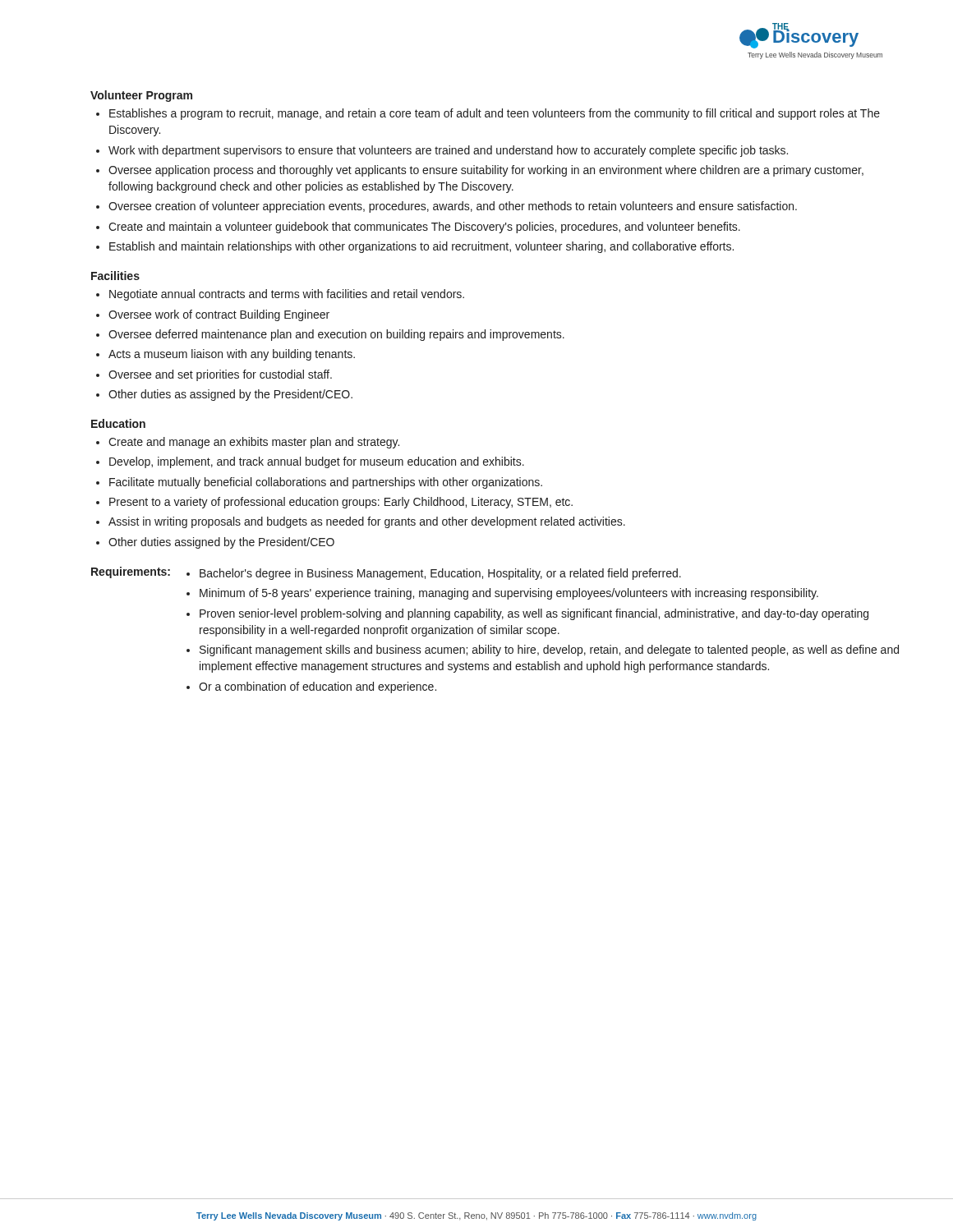Locate the text starting "Create and maintain a volunteer guidebook that communicates"

click(425, 227)
